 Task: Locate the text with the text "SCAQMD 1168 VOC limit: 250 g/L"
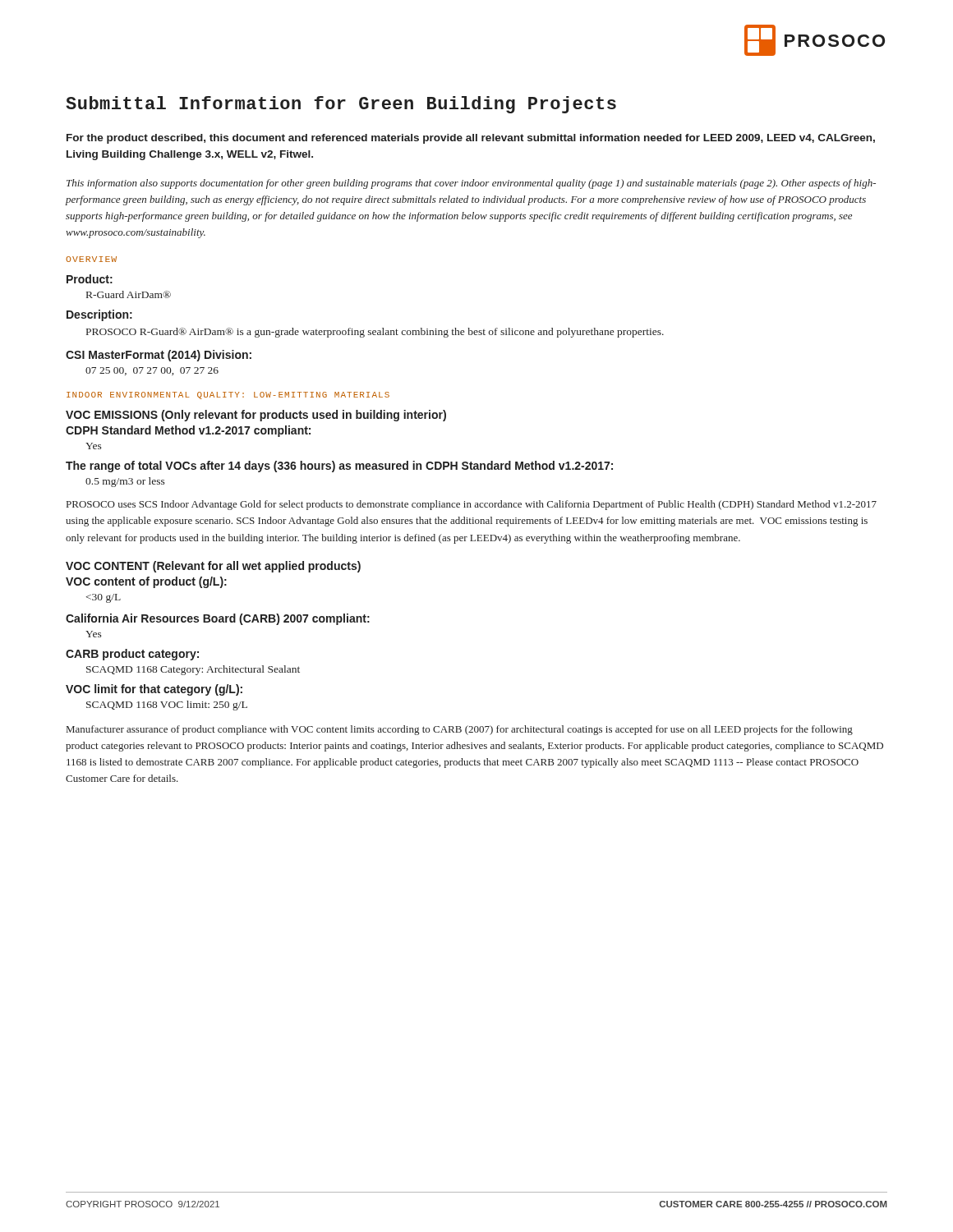click(x=167, y=704)
